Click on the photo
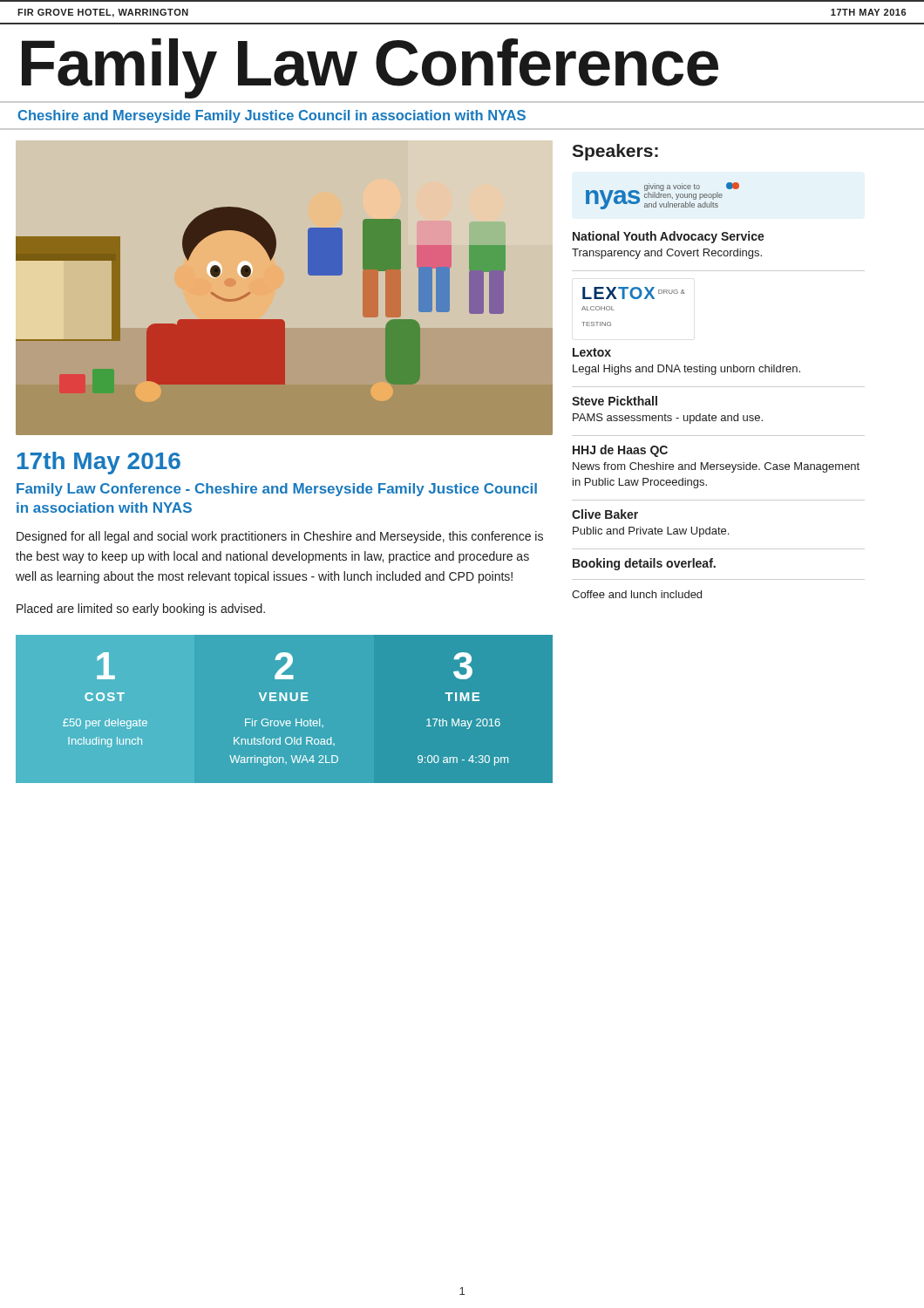Screen dimensions: 1308x924 click(284, 287)
